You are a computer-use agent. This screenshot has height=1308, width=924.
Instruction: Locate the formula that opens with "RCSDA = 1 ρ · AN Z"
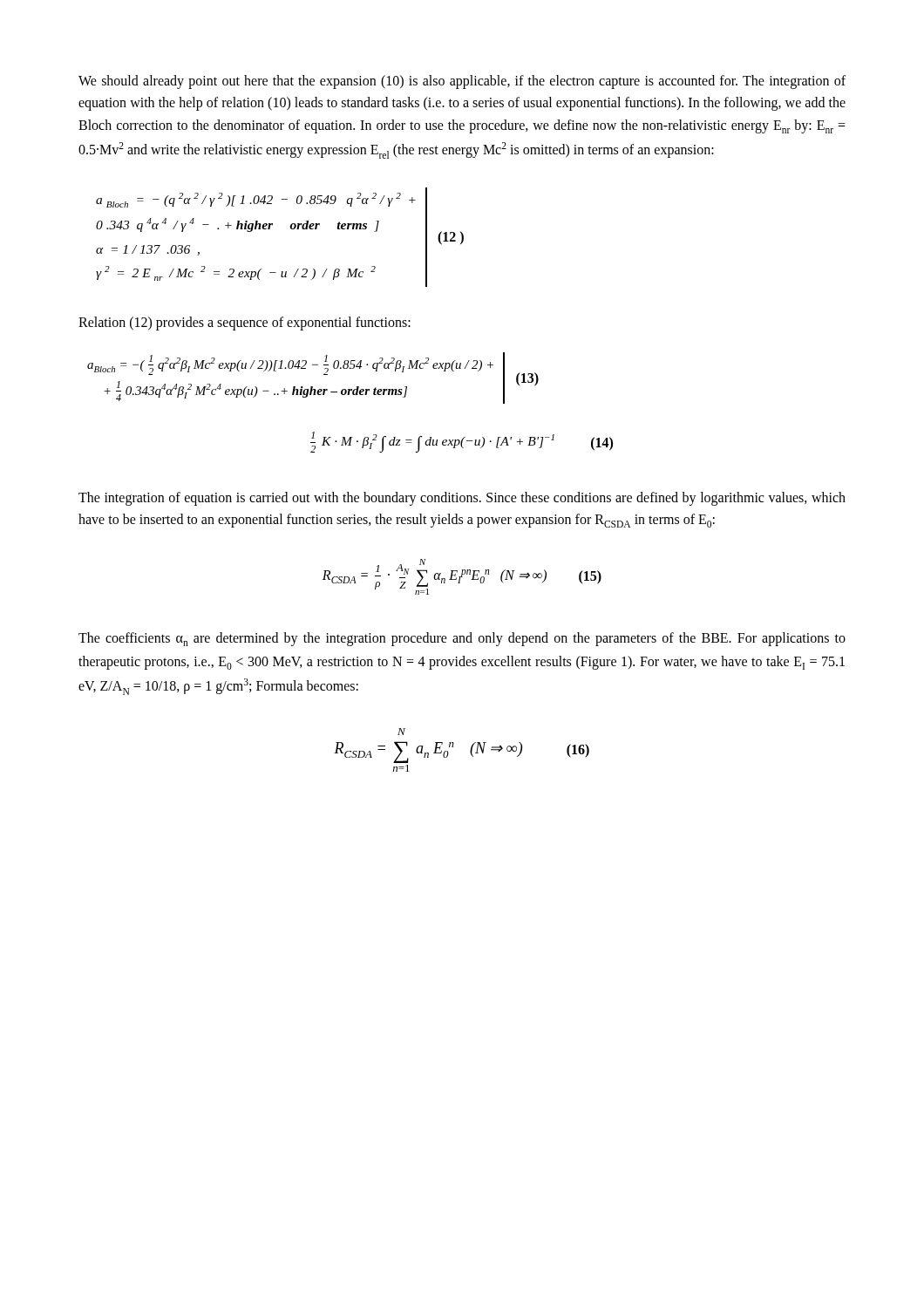point(462,577)
